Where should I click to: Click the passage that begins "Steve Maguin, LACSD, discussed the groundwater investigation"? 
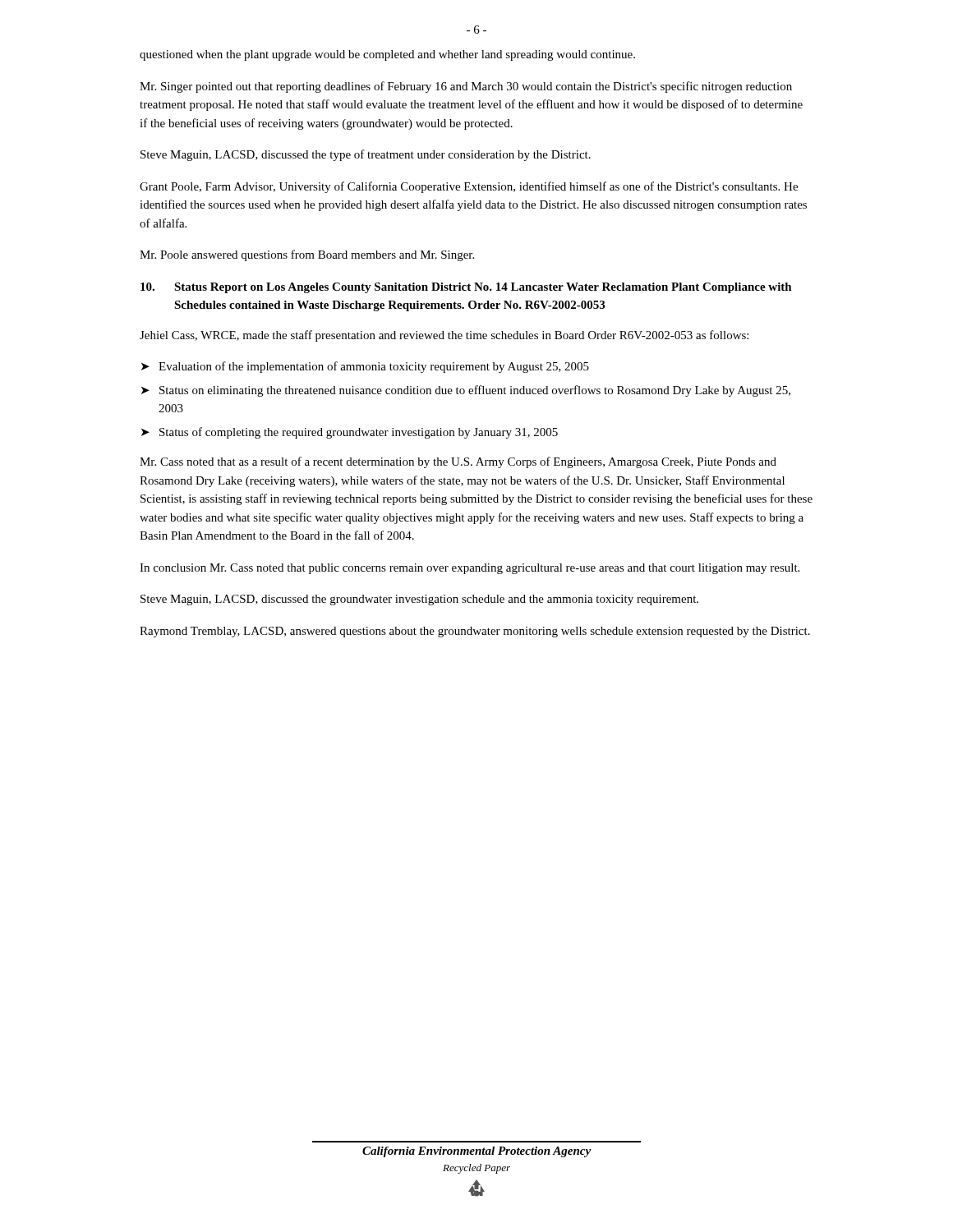point(419,599)
